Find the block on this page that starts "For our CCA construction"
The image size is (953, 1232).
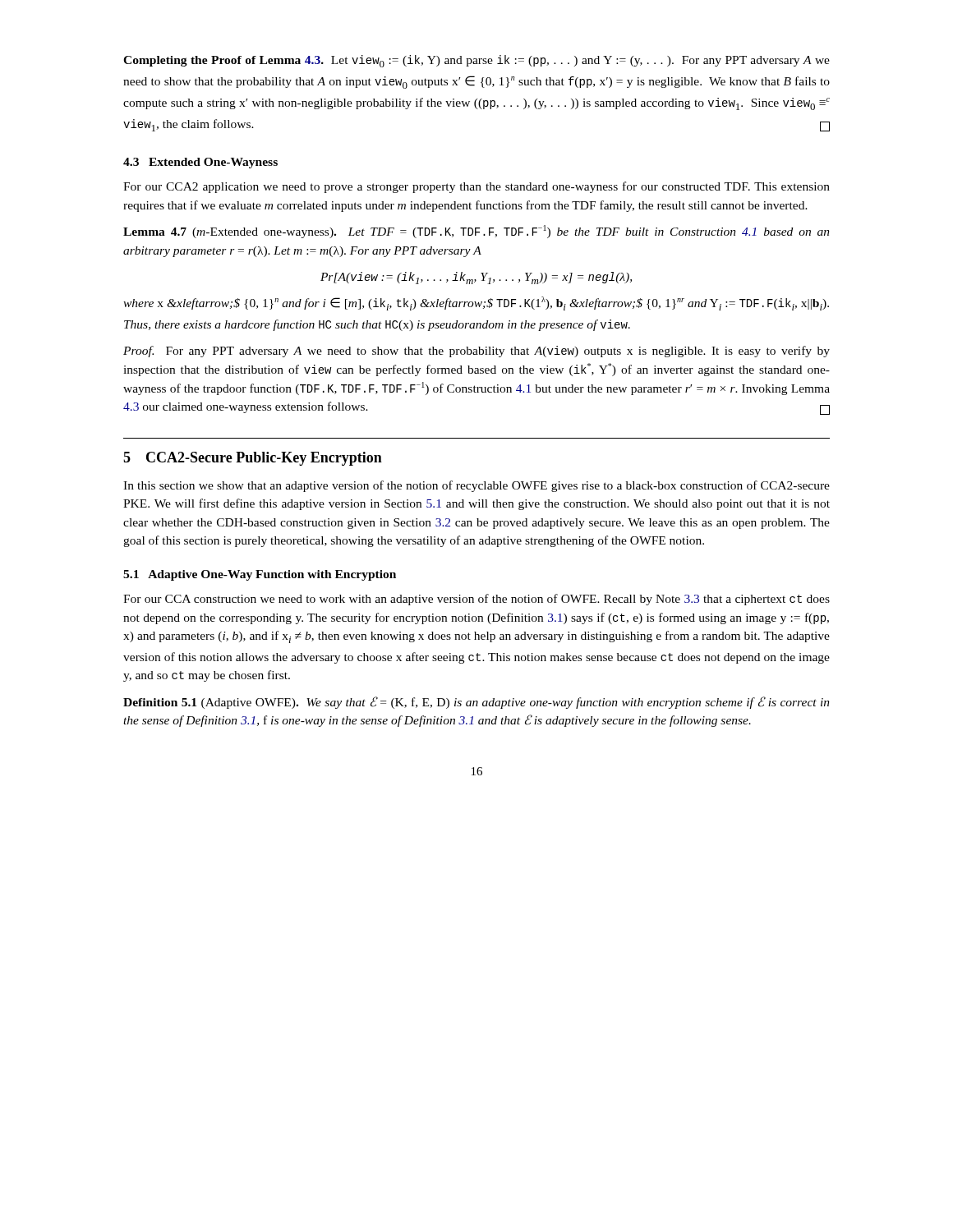coord(476,637)
